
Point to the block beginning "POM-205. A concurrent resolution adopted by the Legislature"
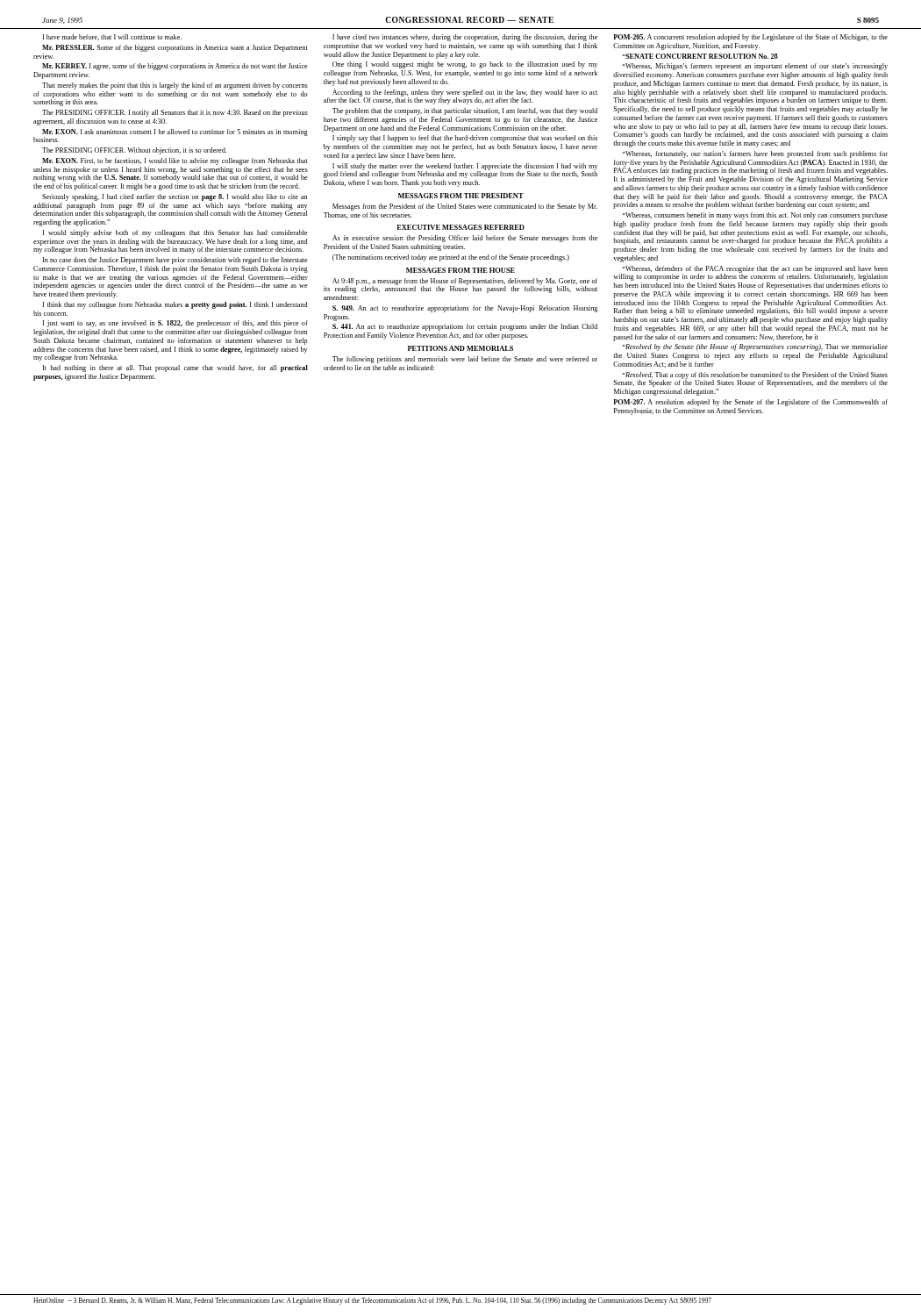pos(751,224)
